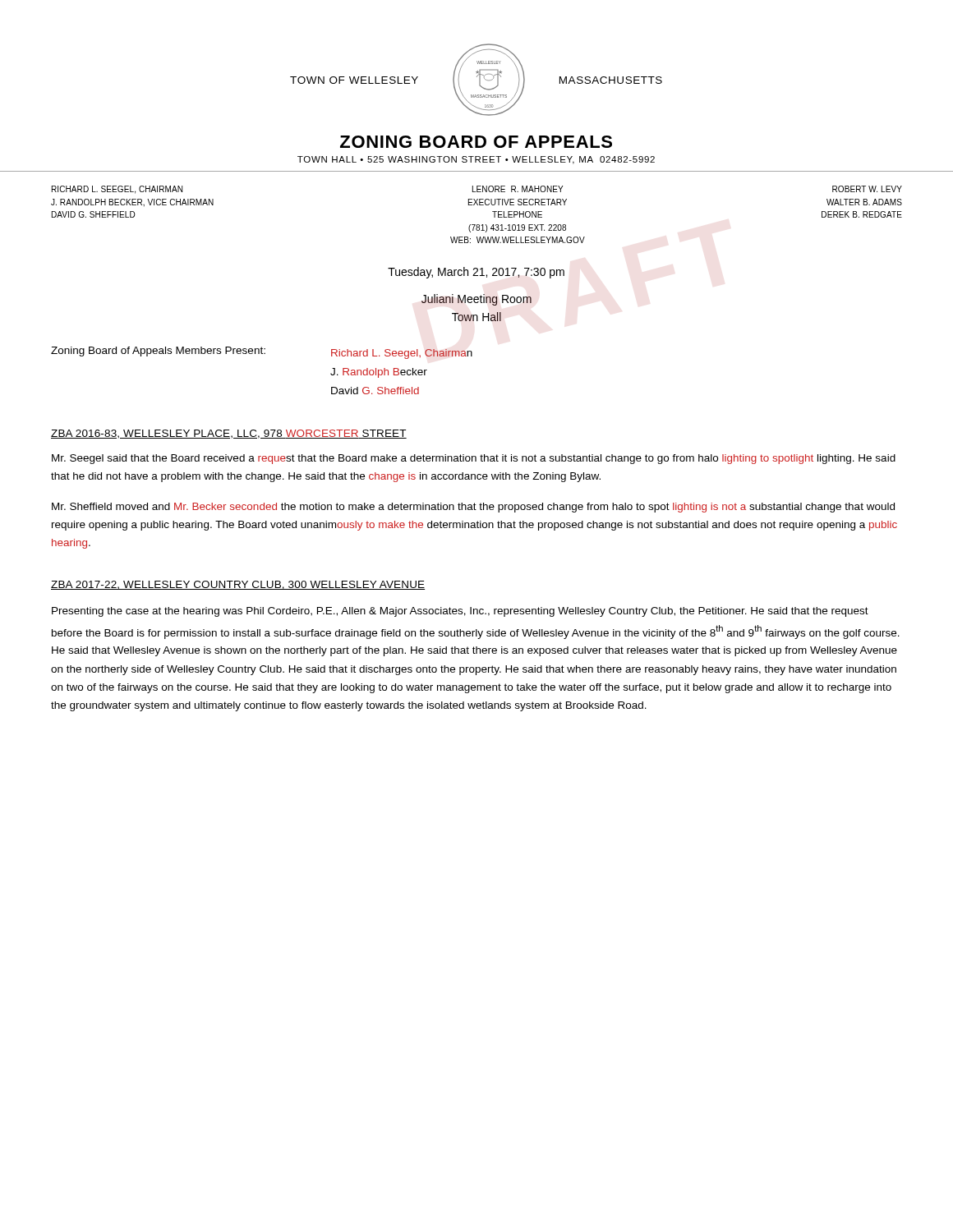Where does it say "ZBA 2016-83, WELLESLEY PLACE, LLC, 978 WORCESTER STREET"?
Image resolution: width=953 pixels, height=1232 pixels.
coord(229,434)
